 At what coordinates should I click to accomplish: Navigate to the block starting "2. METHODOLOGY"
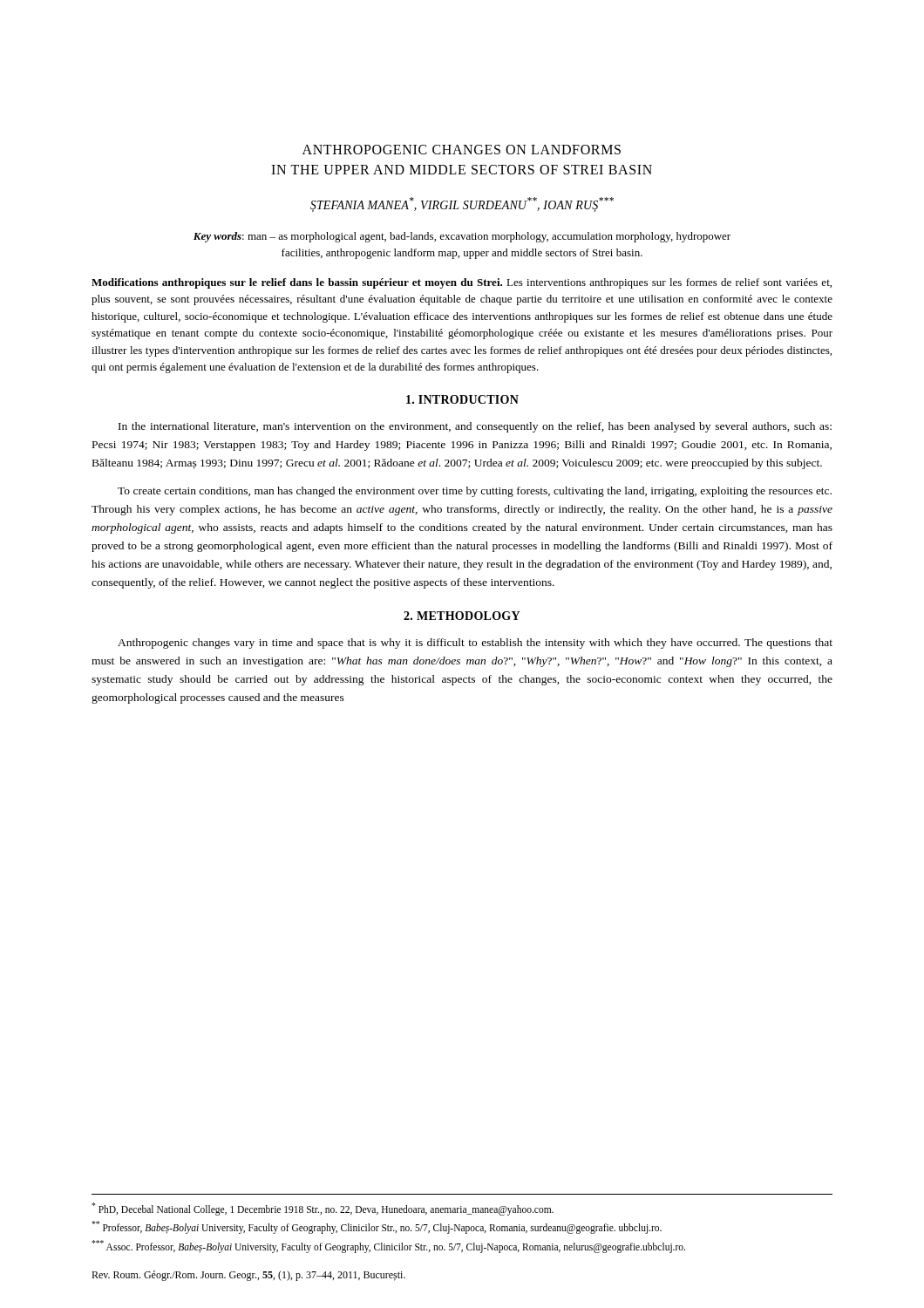[x=462, y=616]
